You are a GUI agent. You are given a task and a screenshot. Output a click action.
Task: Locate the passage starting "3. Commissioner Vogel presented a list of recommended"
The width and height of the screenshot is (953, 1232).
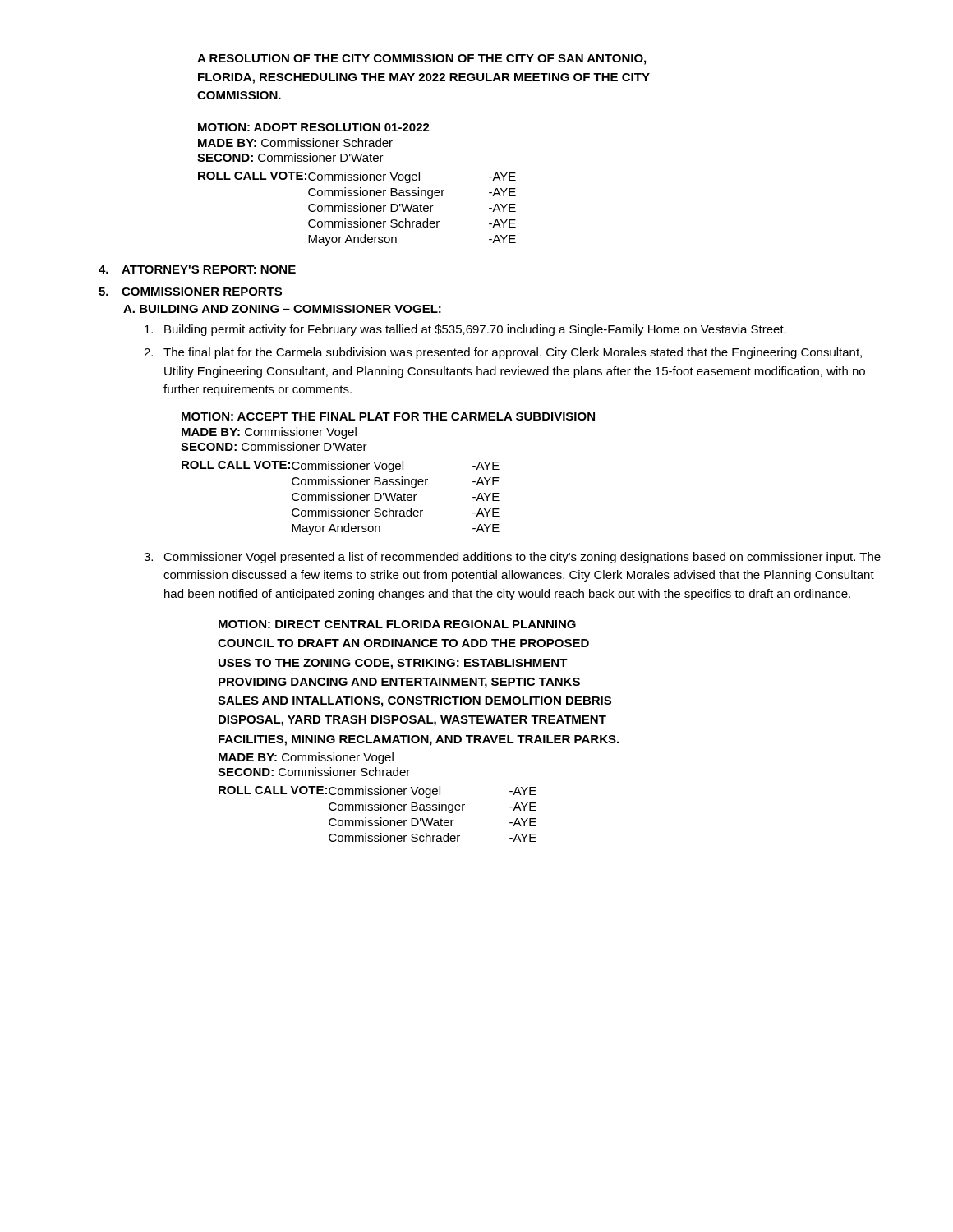coord(516,575)
